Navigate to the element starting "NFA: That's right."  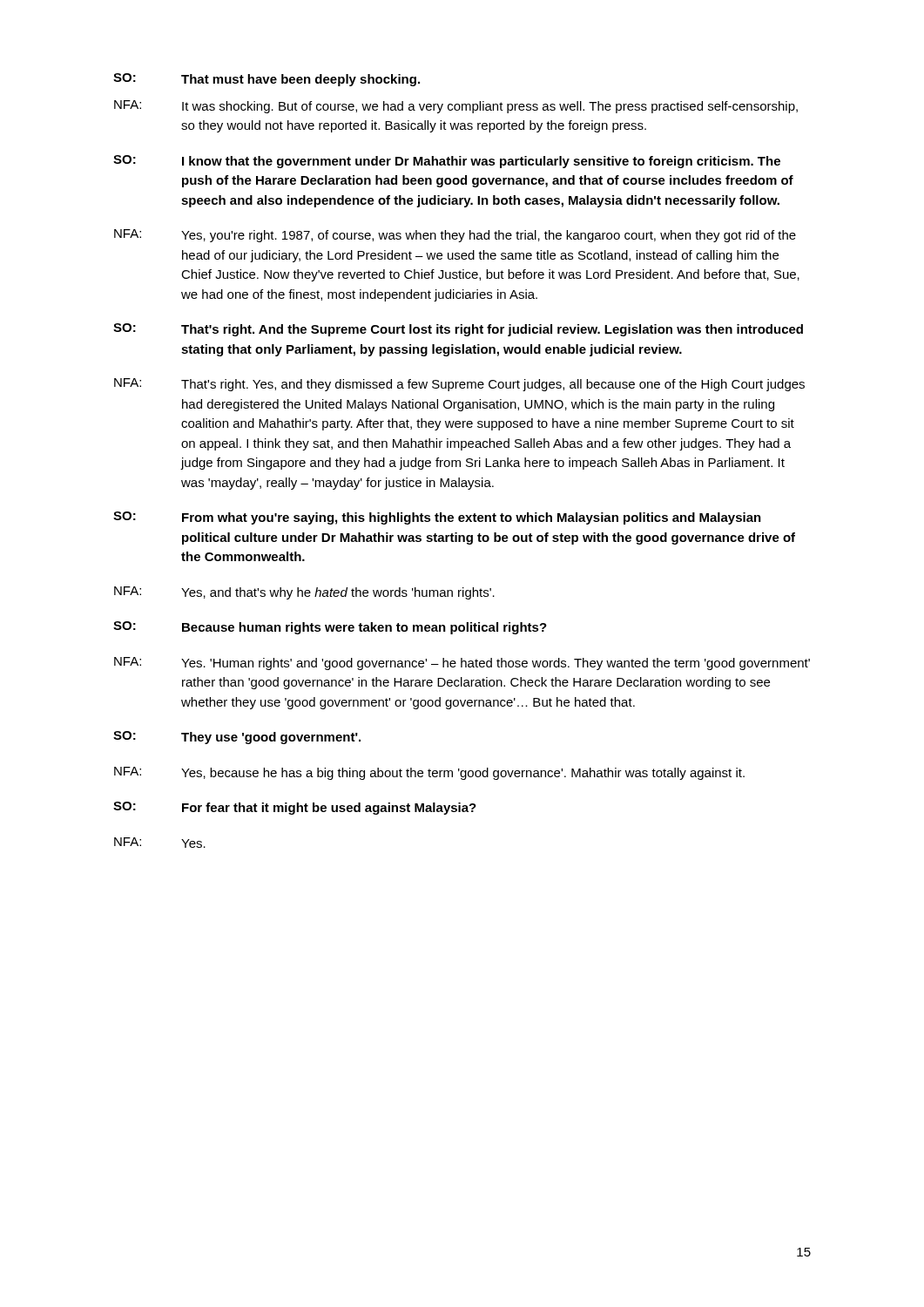tap(462, 434)
